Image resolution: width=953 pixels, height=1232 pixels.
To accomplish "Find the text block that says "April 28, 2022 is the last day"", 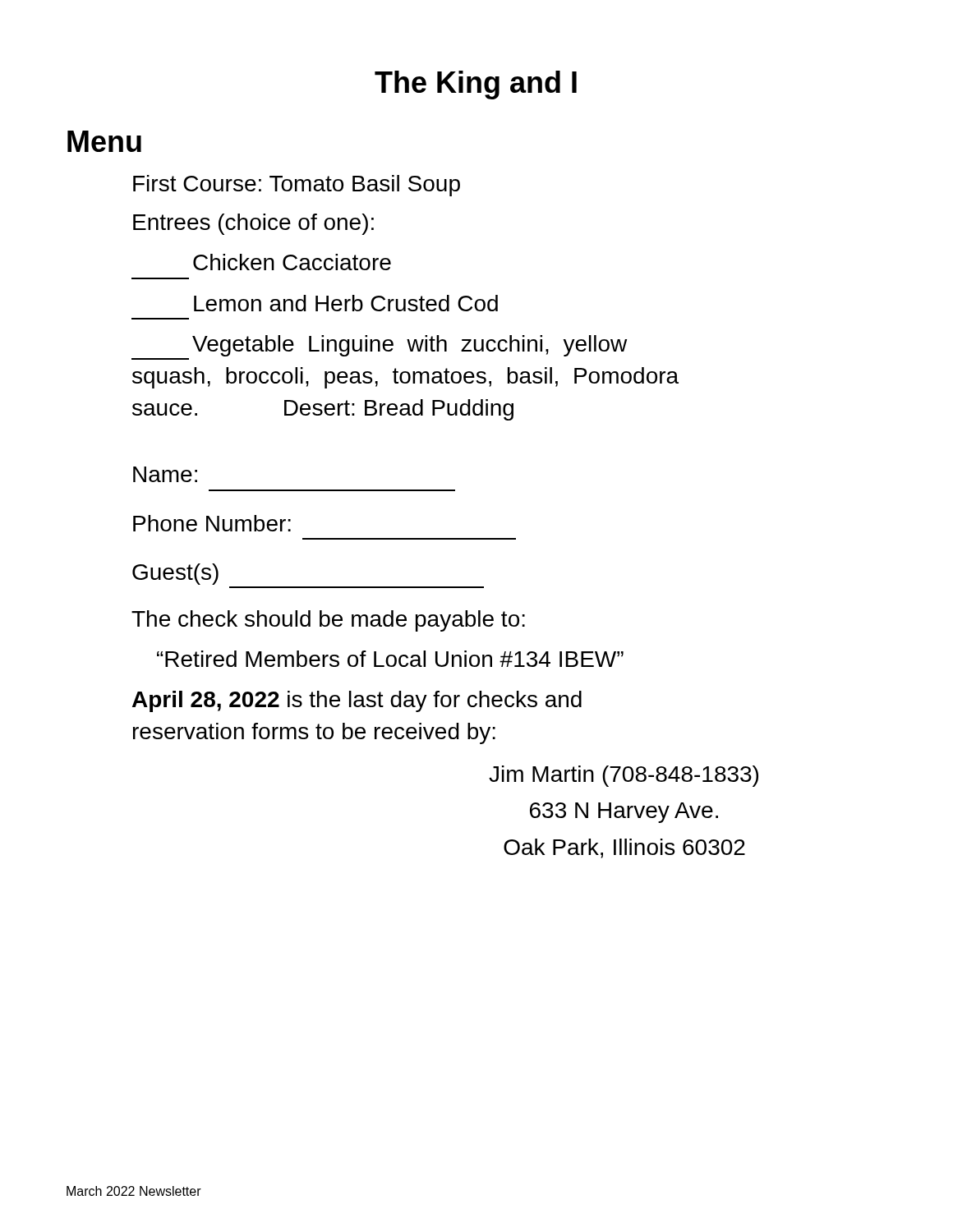I will pyautogui.click(x=357, y=716).
